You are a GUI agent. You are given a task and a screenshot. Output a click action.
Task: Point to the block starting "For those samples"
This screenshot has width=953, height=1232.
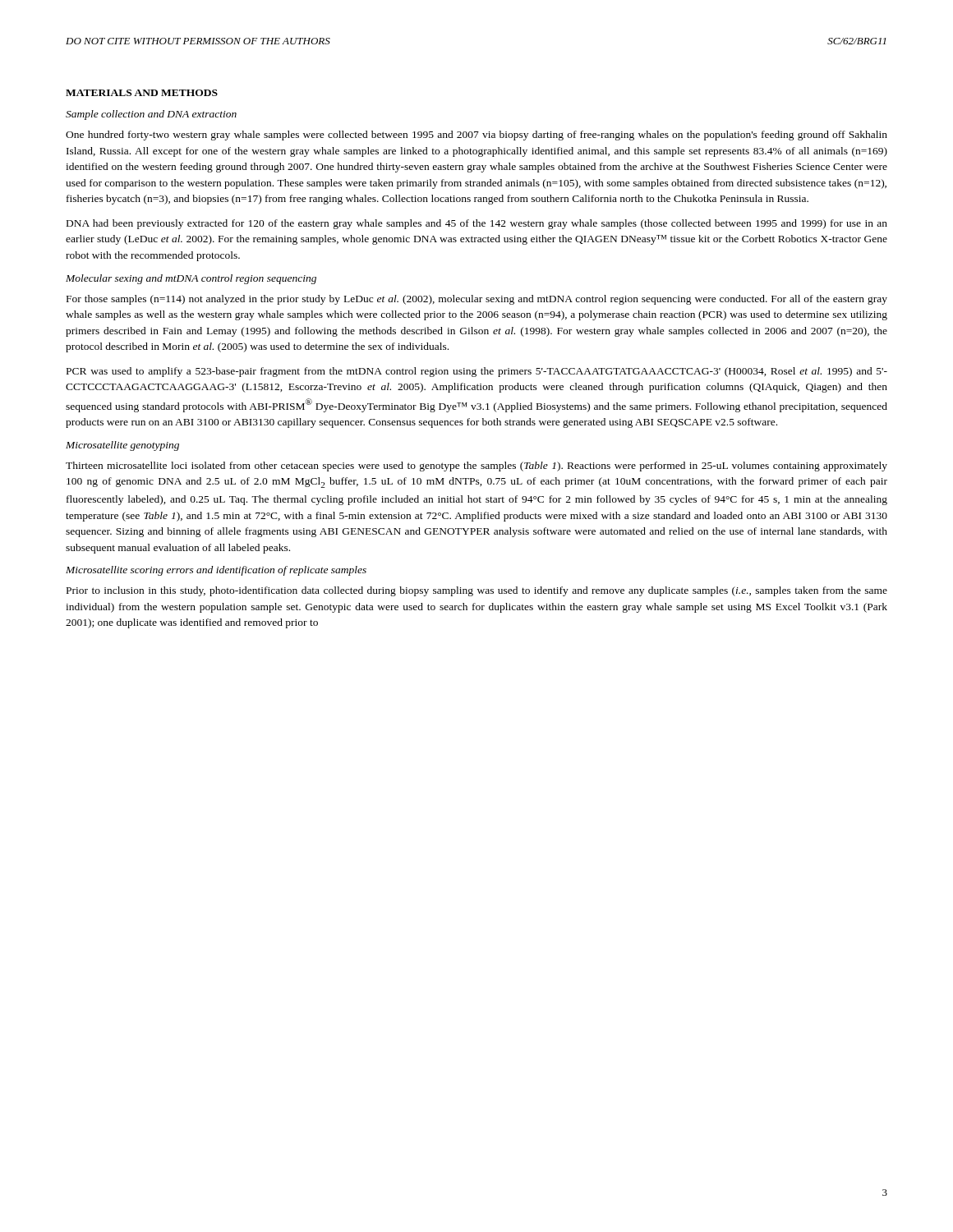pyautogui.click(x=476, y=322)
